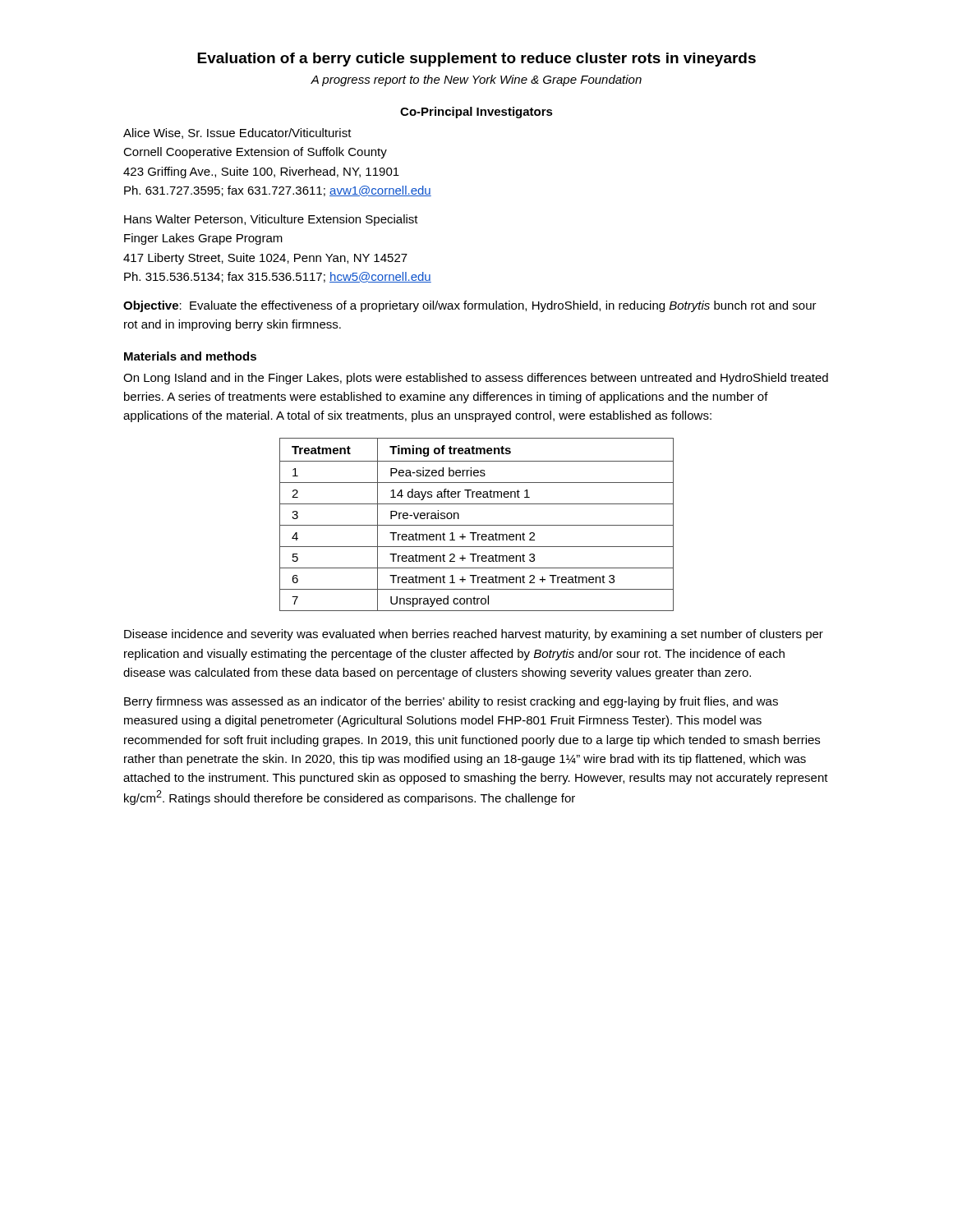Viewport: 953px width, 1232px height.
Task: Point to the block beginning "Berry firmness was assessed as"
Action: tap(475, 750)
